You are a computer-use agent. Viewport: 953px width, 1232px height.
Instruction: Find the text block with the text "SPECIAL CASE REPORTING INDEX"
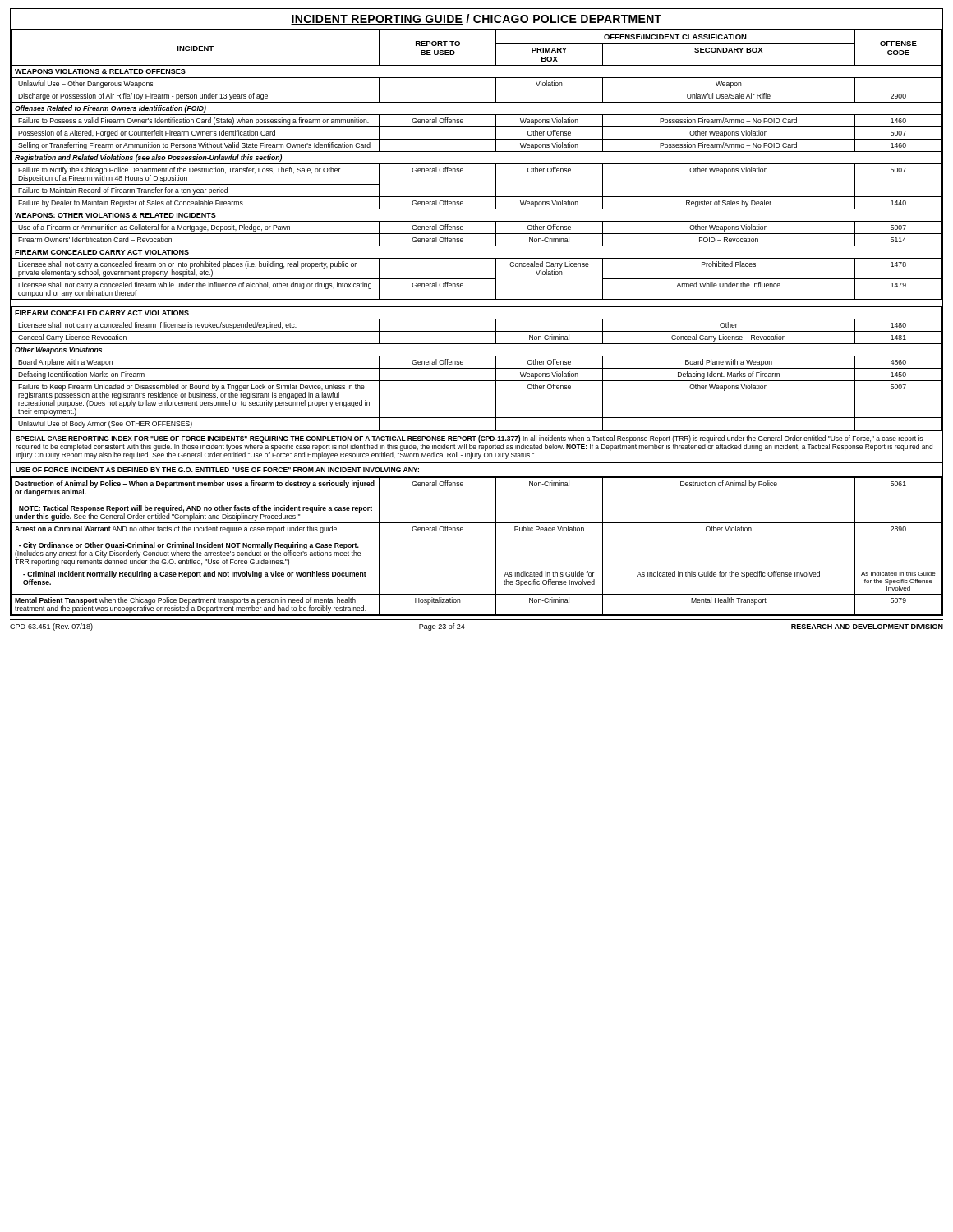pyautogui.click(x=474, y=447)
